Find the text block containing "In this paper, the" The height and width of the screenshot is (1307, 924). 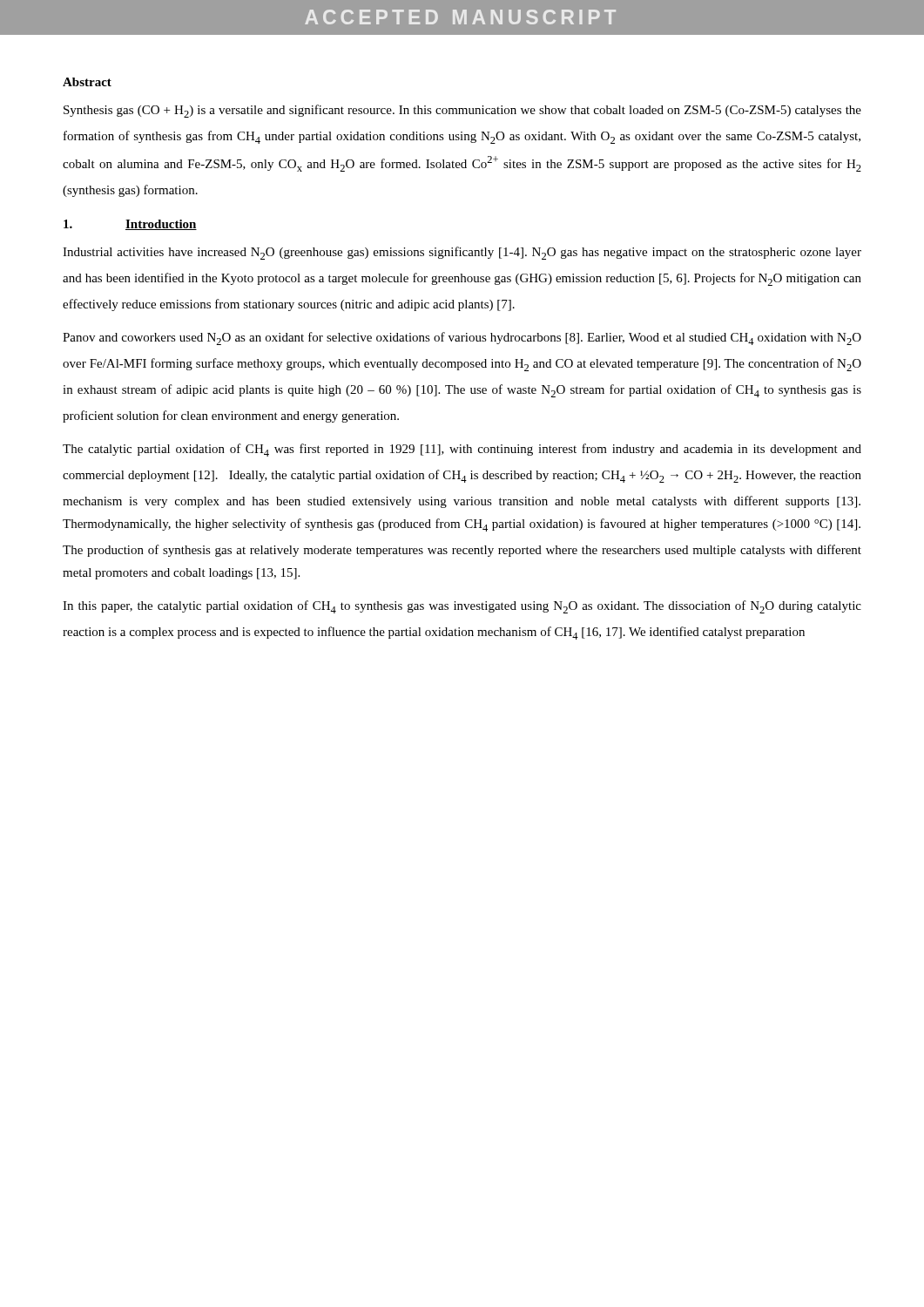(462, 620)
